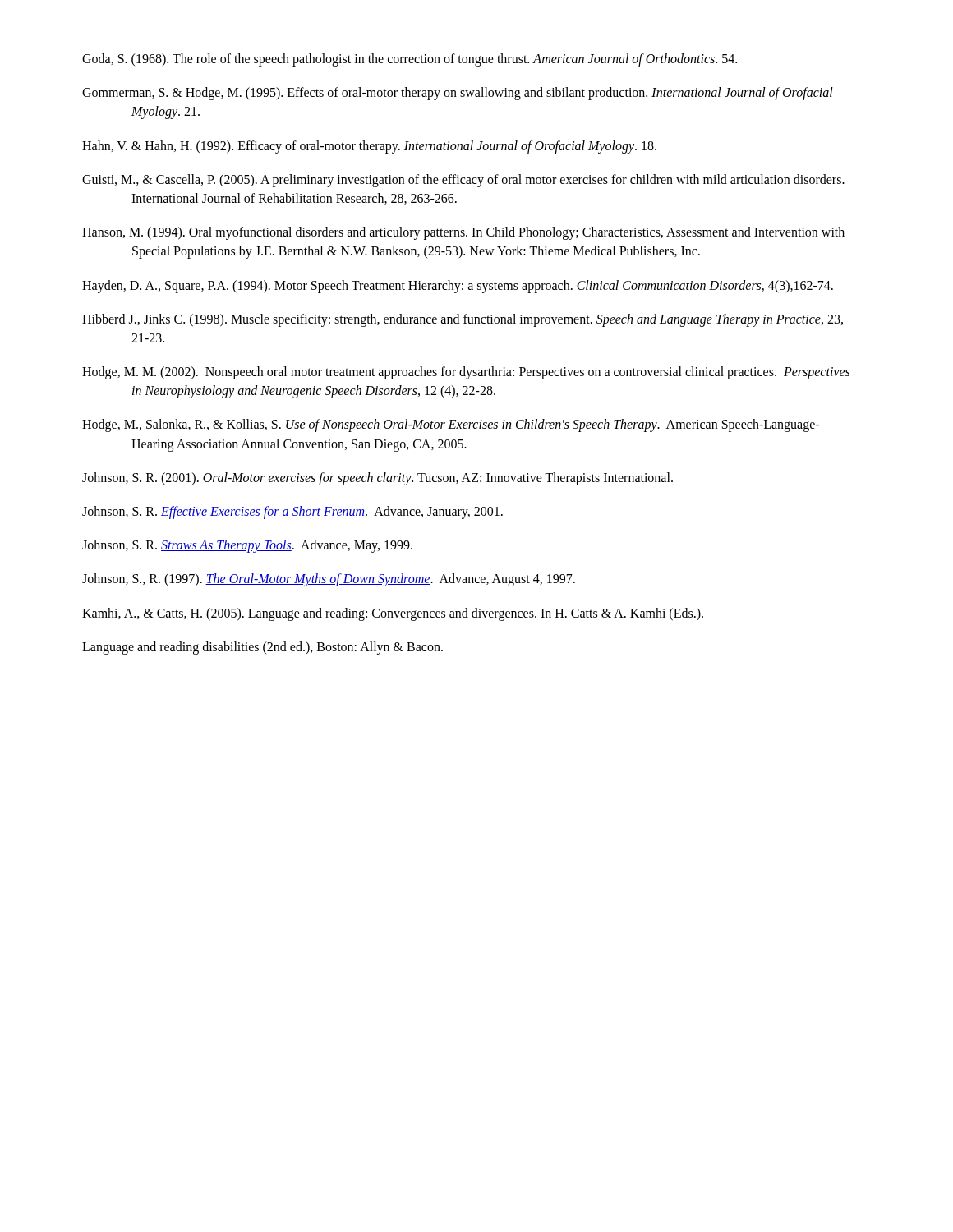Screen dimensions: 1232x953
Task: Locate the block of text that opens with "Johnson, S., R. (1997). The Oral-Motor"
Action: [329, 579]
